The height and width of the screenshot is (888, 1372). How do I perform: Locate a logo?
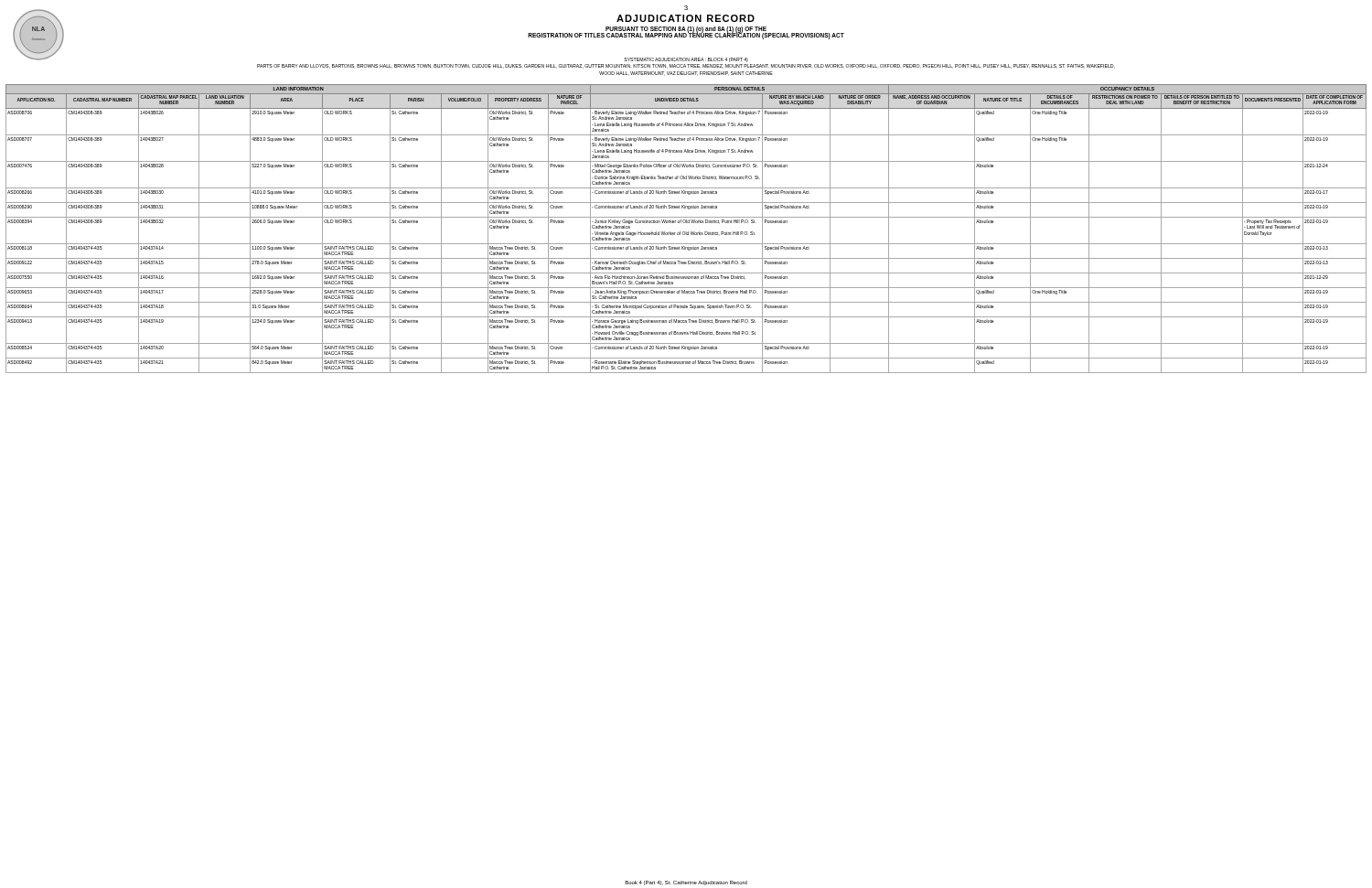coord(38,35)
